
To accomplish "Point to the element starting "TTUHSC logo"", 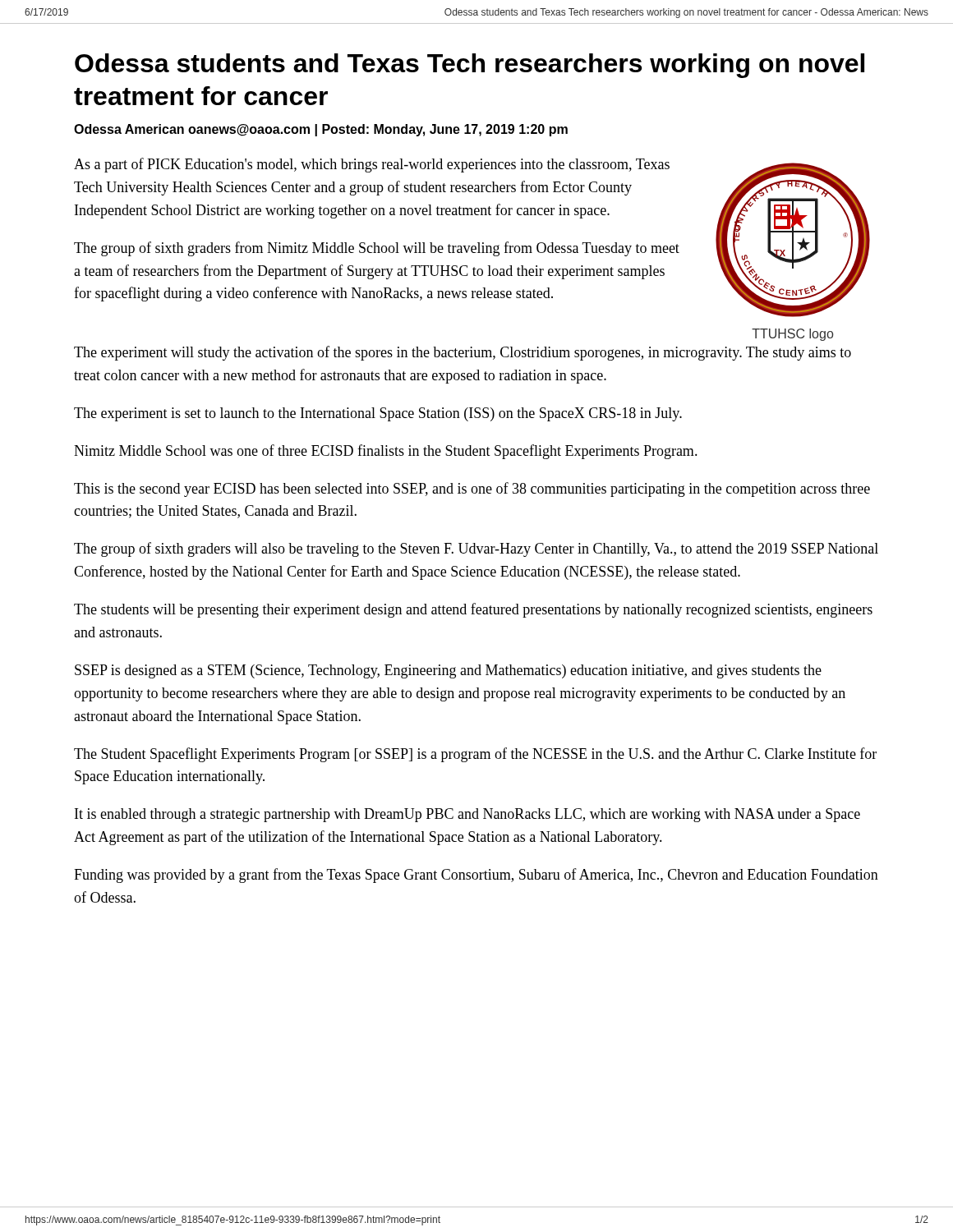I will click(793, 334).
